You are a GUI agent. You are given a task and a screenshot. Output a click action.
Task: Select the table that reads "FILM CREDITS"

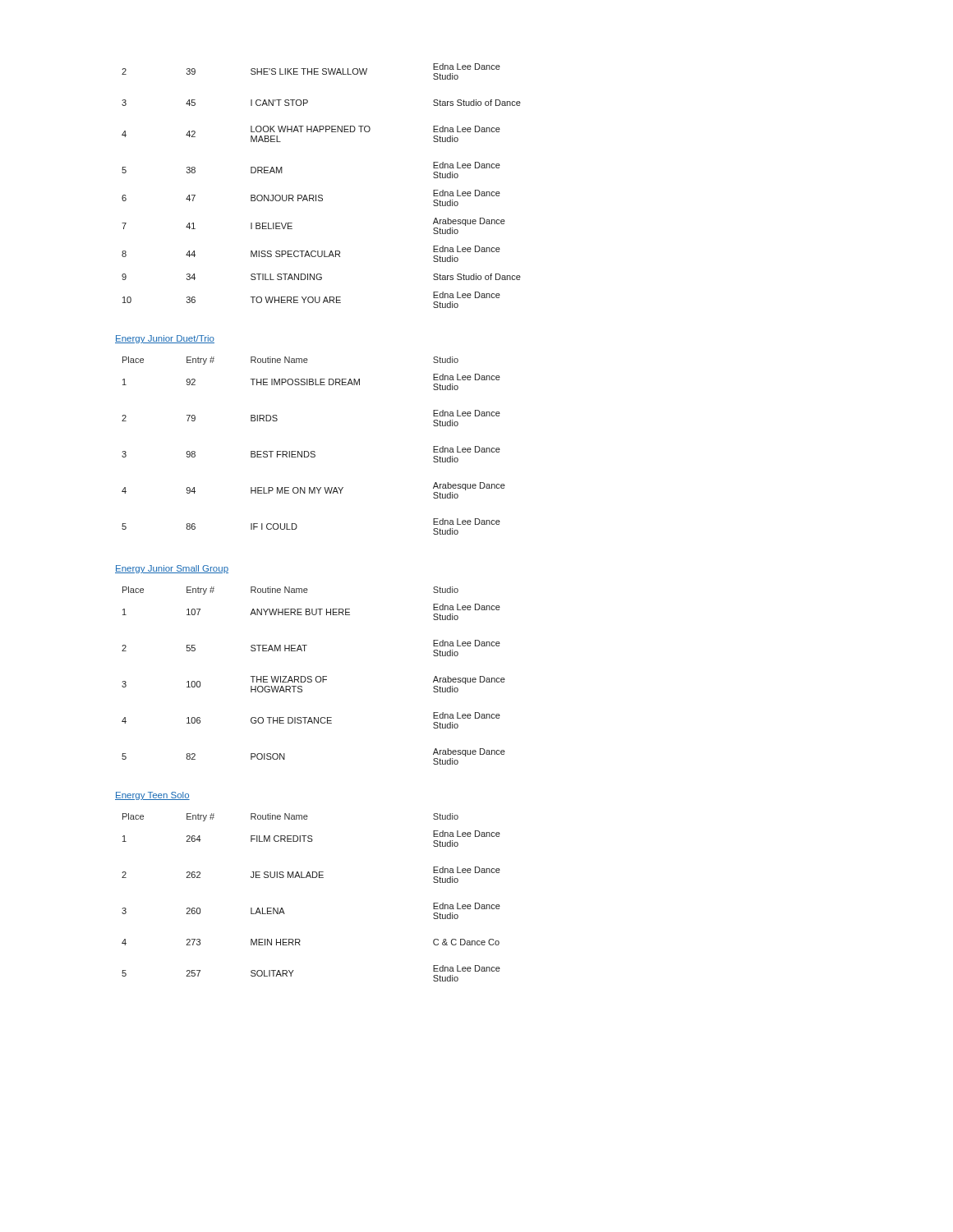[x=501, y=898]
